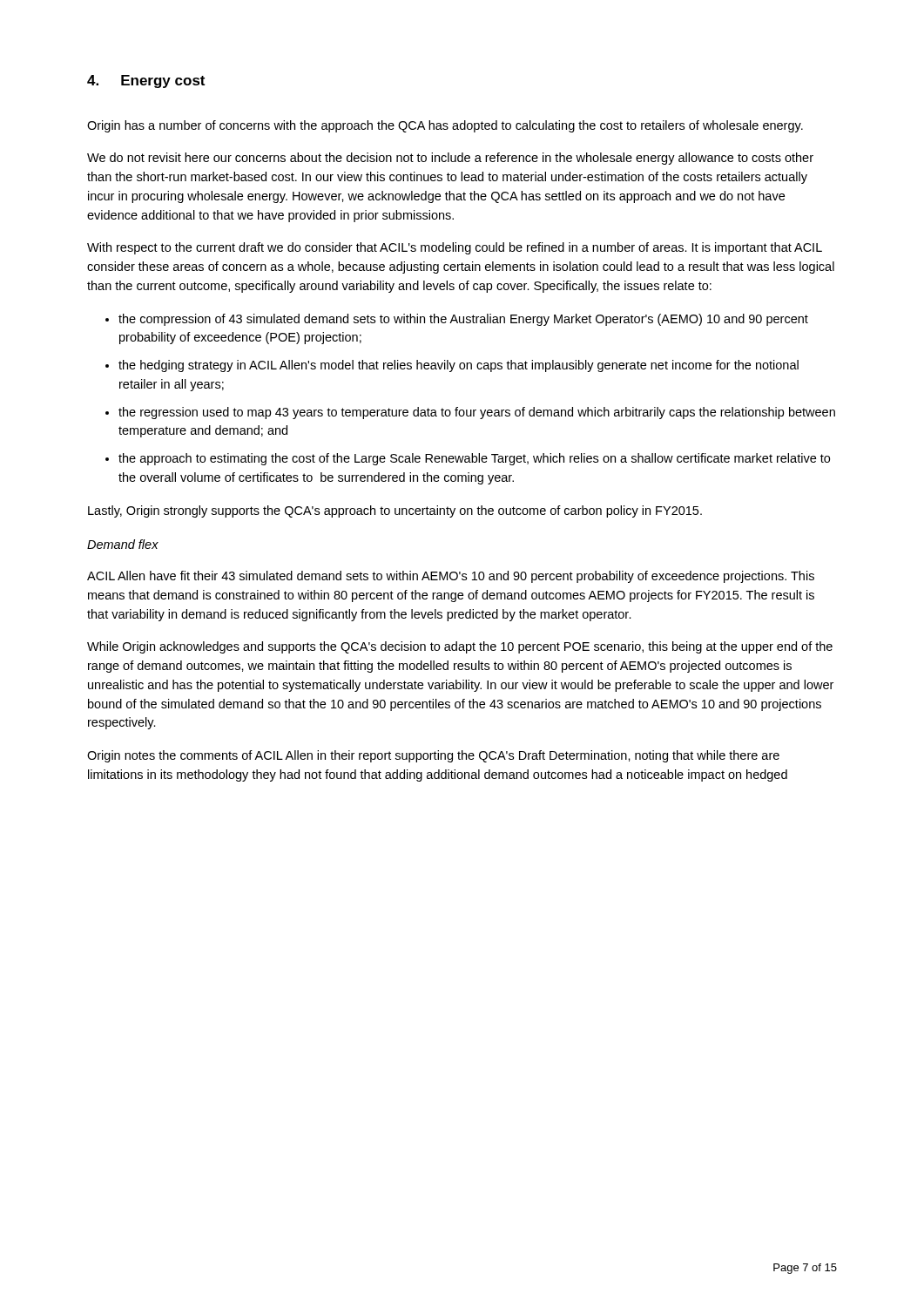Select the element starting "the regression used to map 43 years to"
The image size is (924, 1307).
[477, 421]
